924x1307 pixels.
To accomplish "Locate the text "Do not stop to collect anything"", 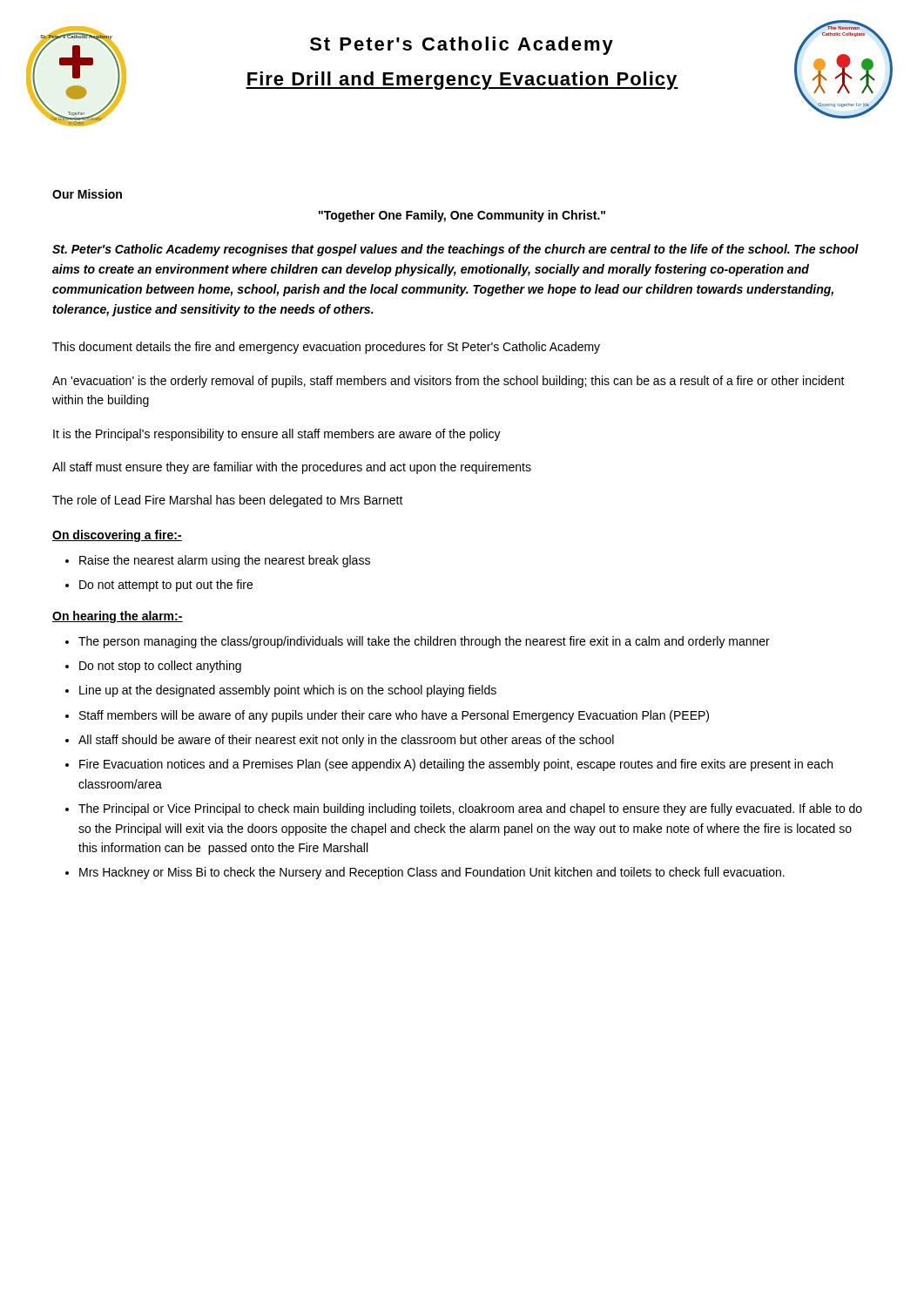I will [x=160, y=666].
